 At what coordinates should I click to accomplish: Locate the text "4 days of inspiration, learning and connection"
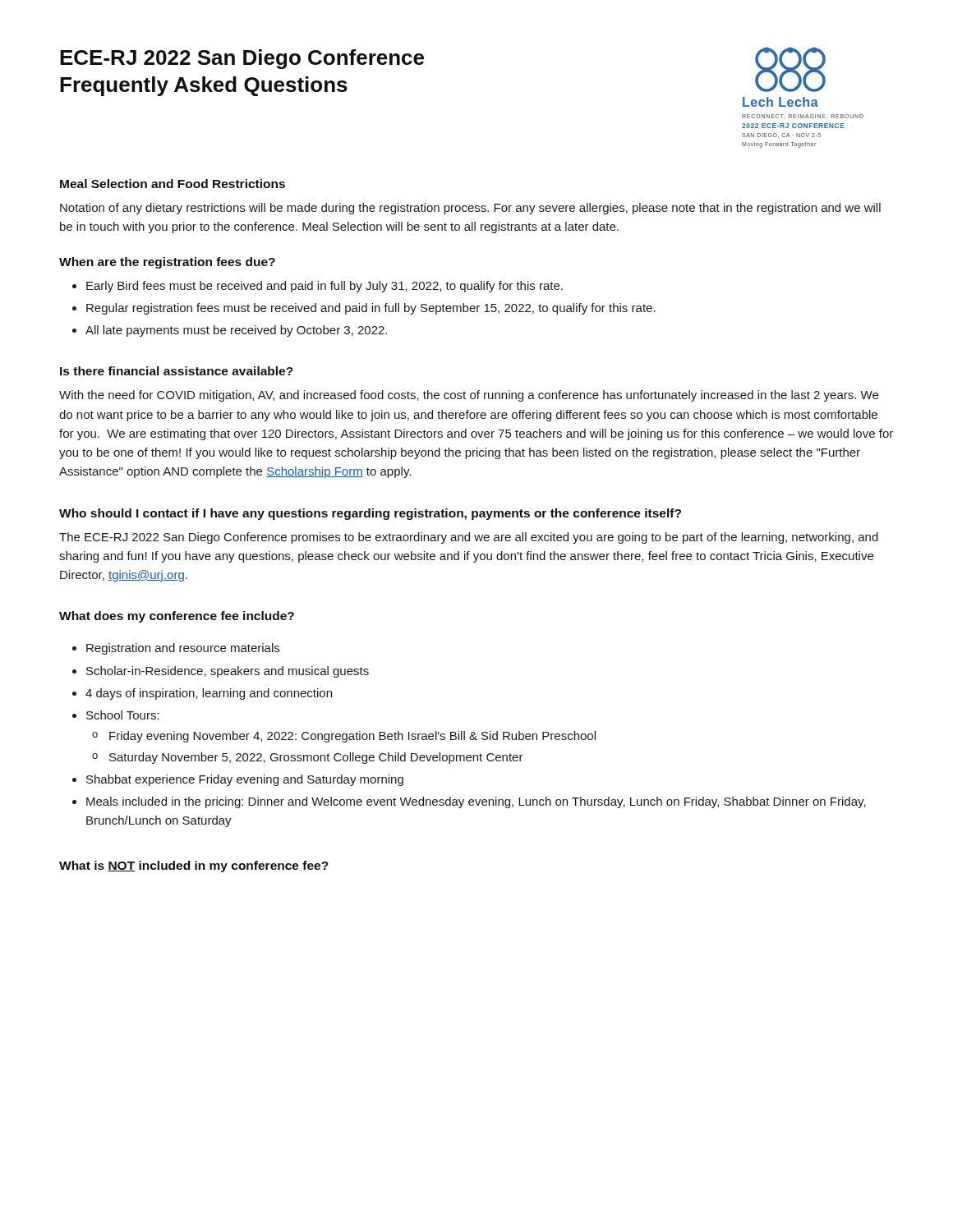[209, 693]
